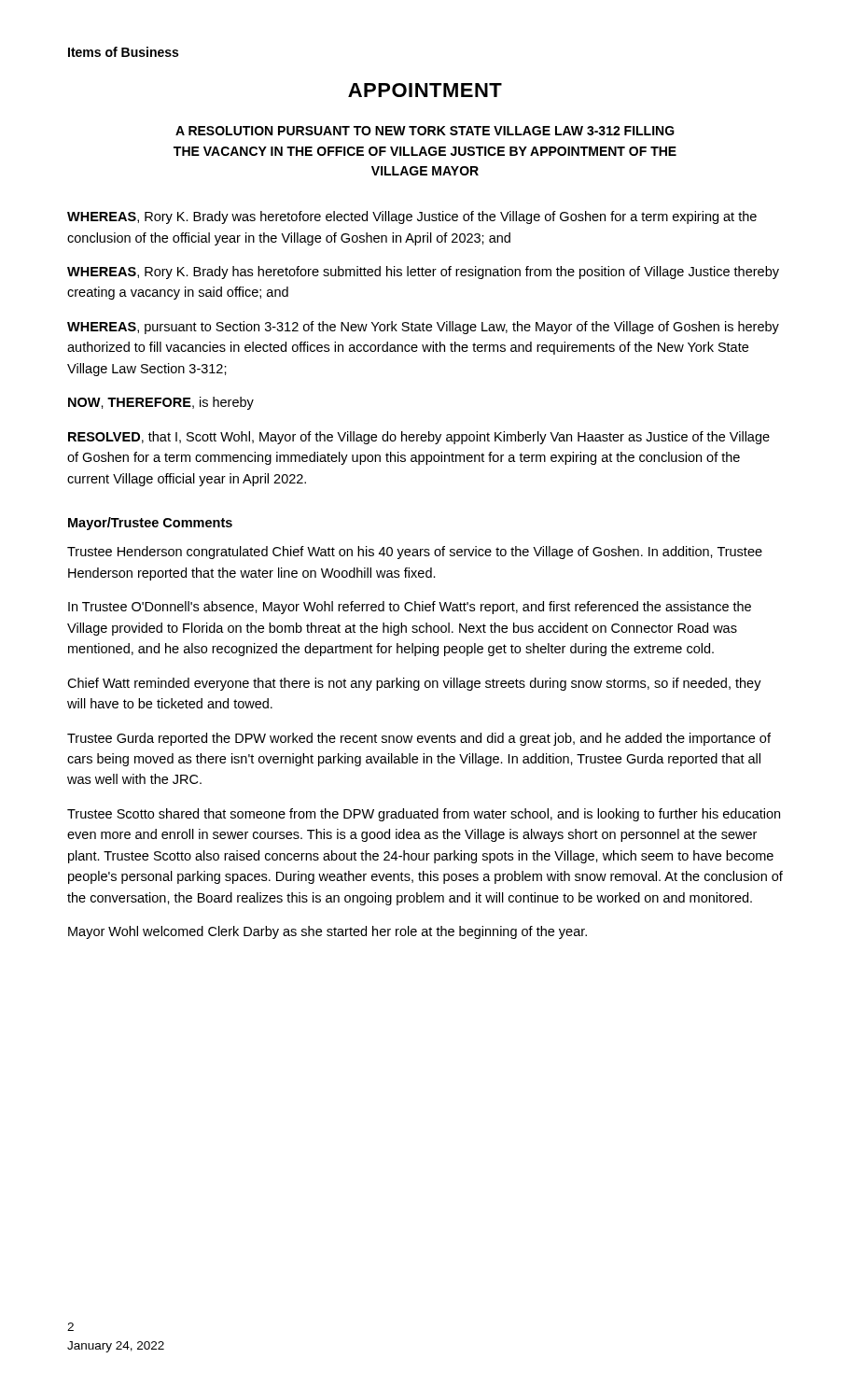
Task: Find the element starting "WHEREAS, Rory K. Brady was heretofore elected"
Action: pos(412,227)
